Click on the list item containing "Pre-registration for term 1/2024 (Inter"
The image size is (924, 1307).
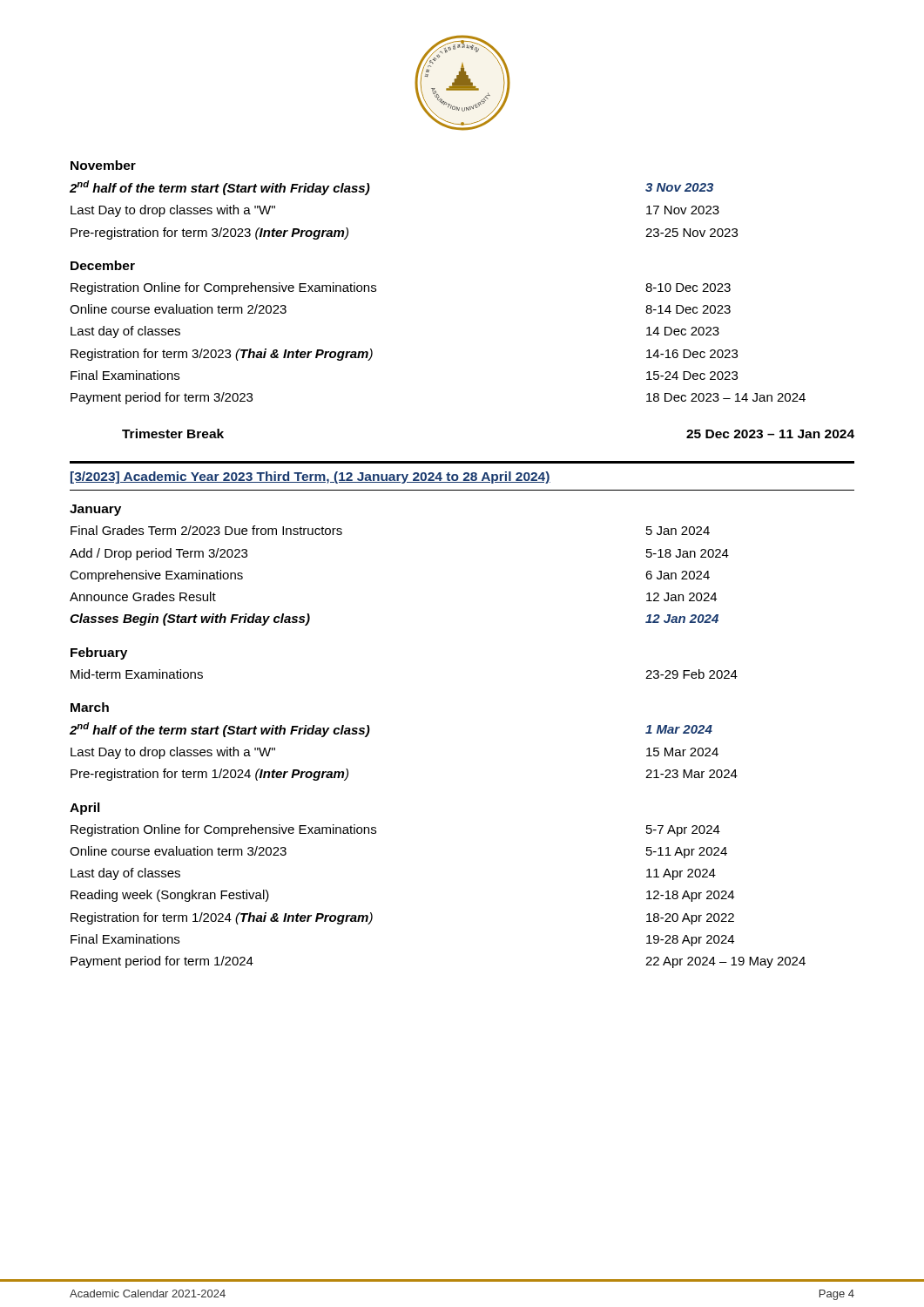[x=215, y=774]
